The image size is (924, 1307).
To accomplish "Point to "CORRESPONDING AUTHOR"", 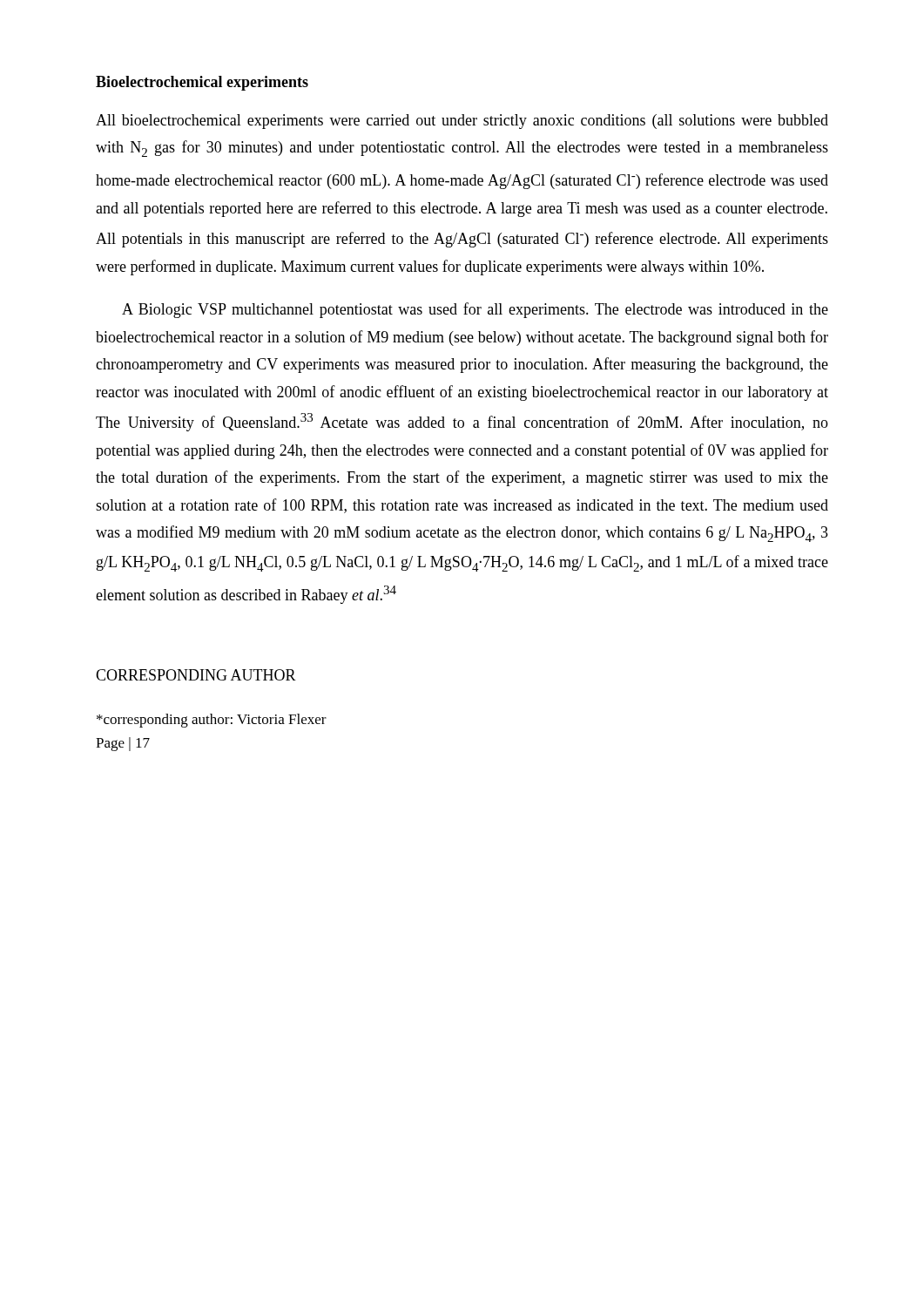I will 196,676.
